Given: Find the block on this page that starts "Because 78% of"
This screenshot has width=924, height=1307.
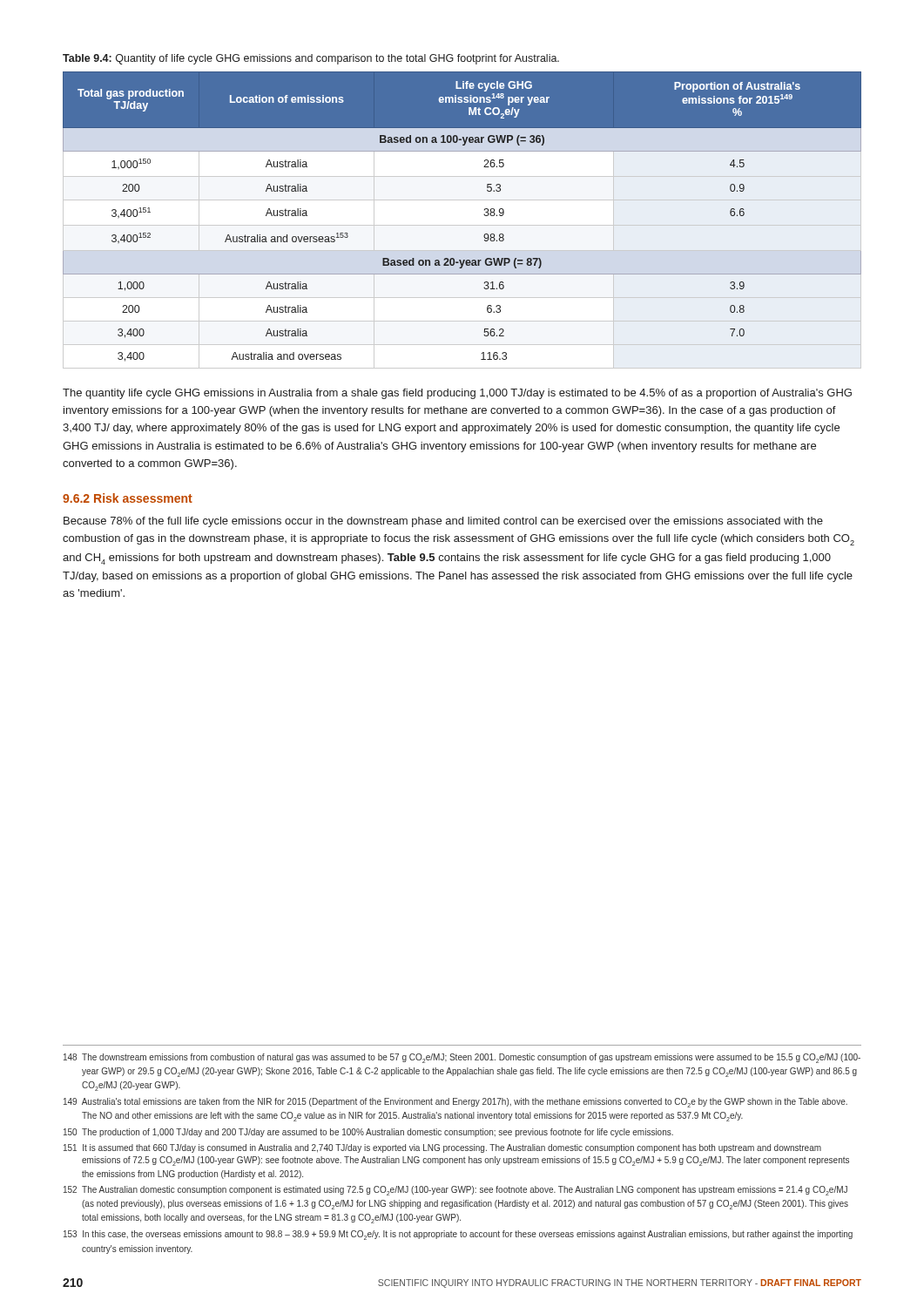Looking at the screenshot, I should click(459, 557).
